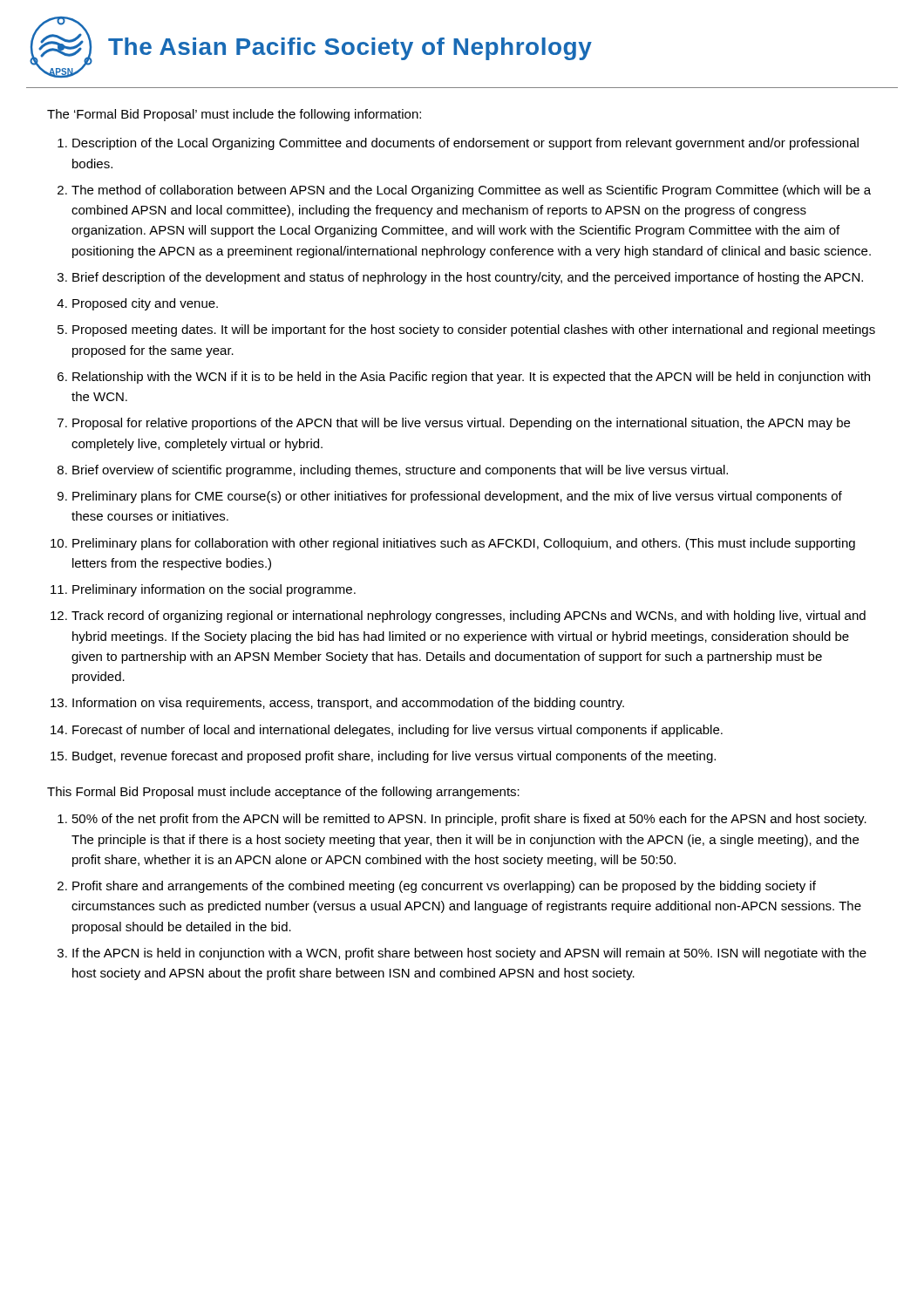The height and width of the screenshot is (1308, 924).
Task: Click on the list item containing "Track record of organizing regional"
Action: tap(469, 646)
